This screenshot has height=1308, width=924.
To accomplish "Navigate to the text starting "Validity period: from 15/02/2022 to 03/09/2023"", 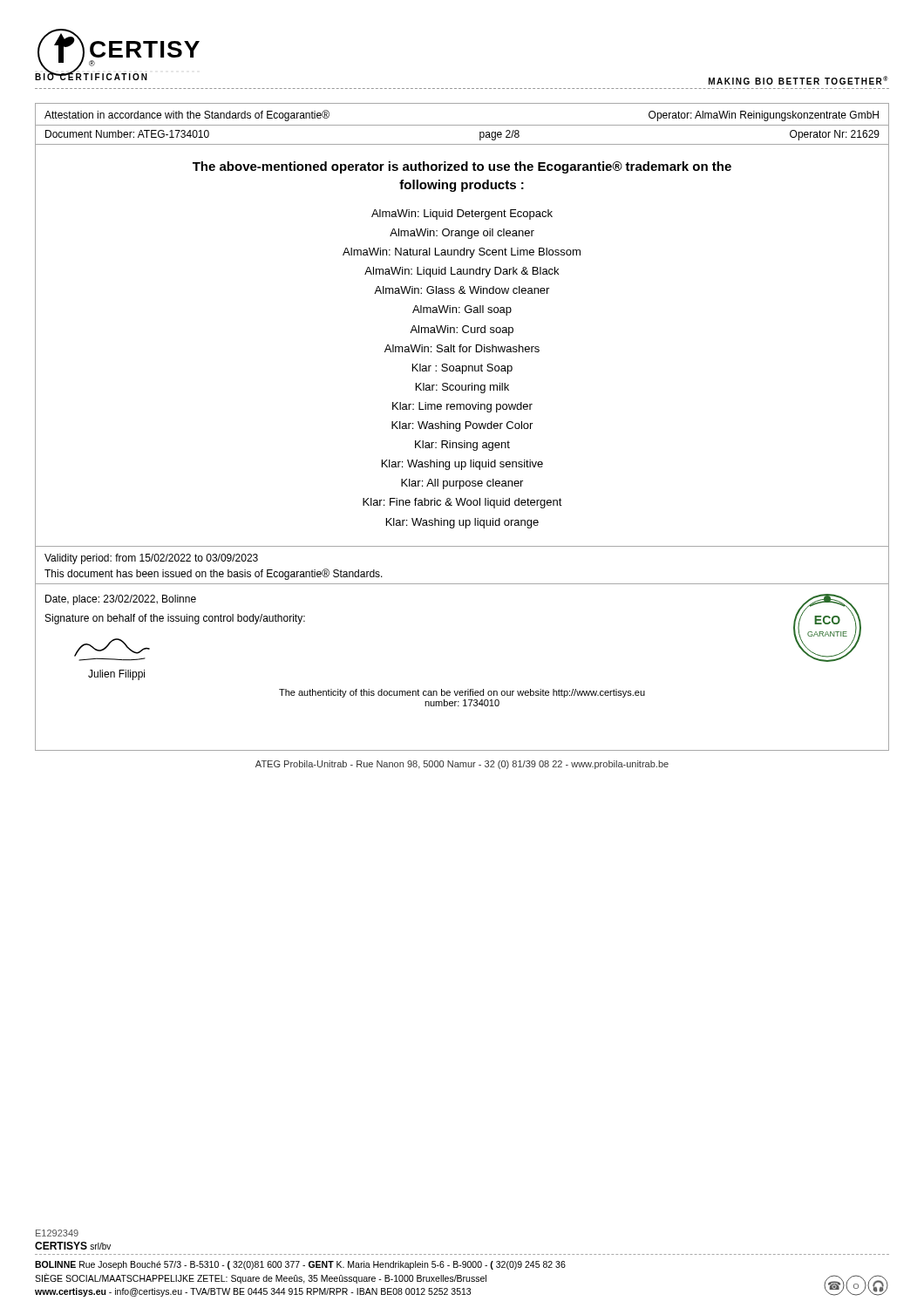I will pyautogui.click(x=151, y=558).
